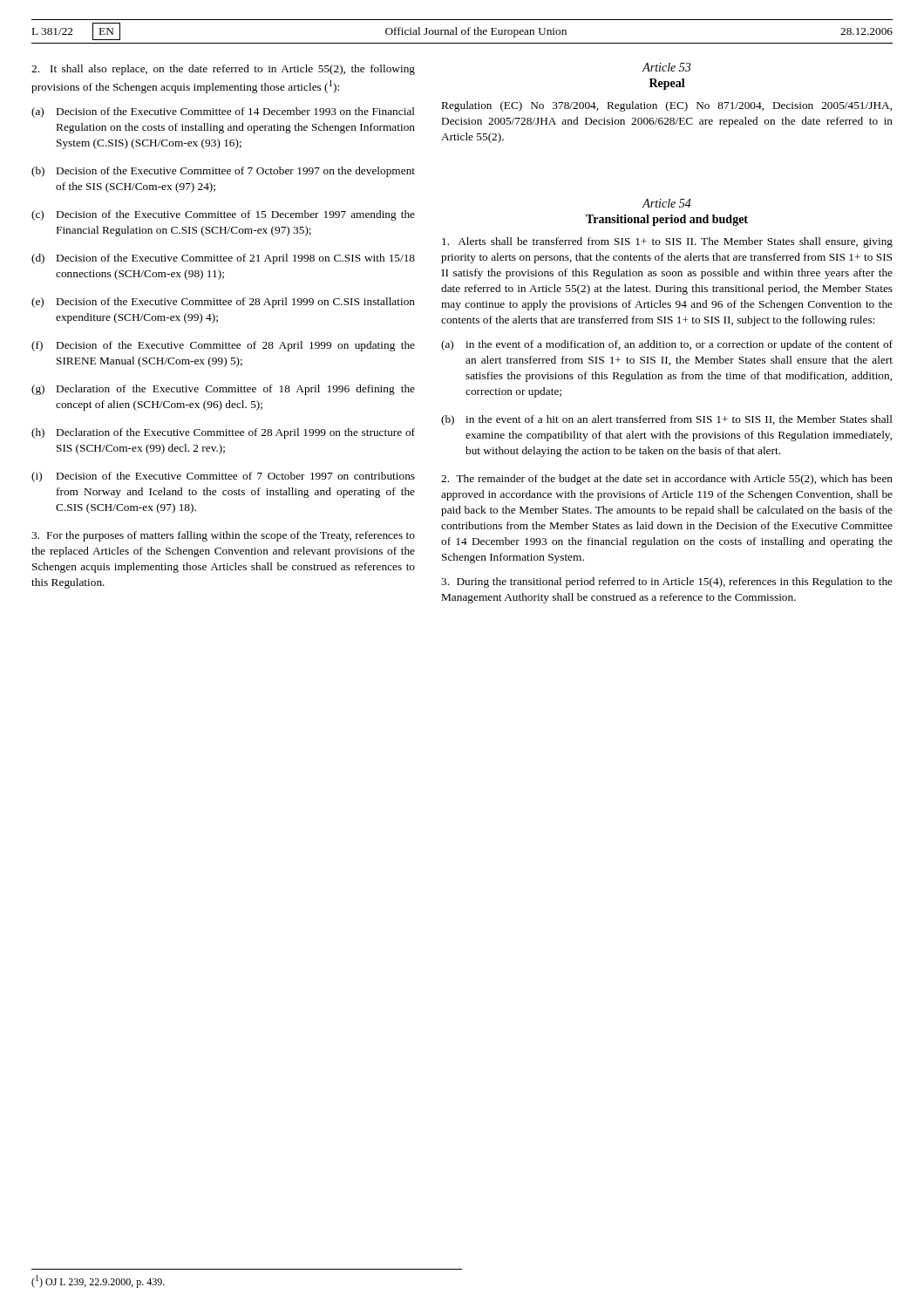924x1308 pixels.
Task: Point to the region starting "(g) Declaration of the Executive Committee of"
Action: click(x=223, y=397)
